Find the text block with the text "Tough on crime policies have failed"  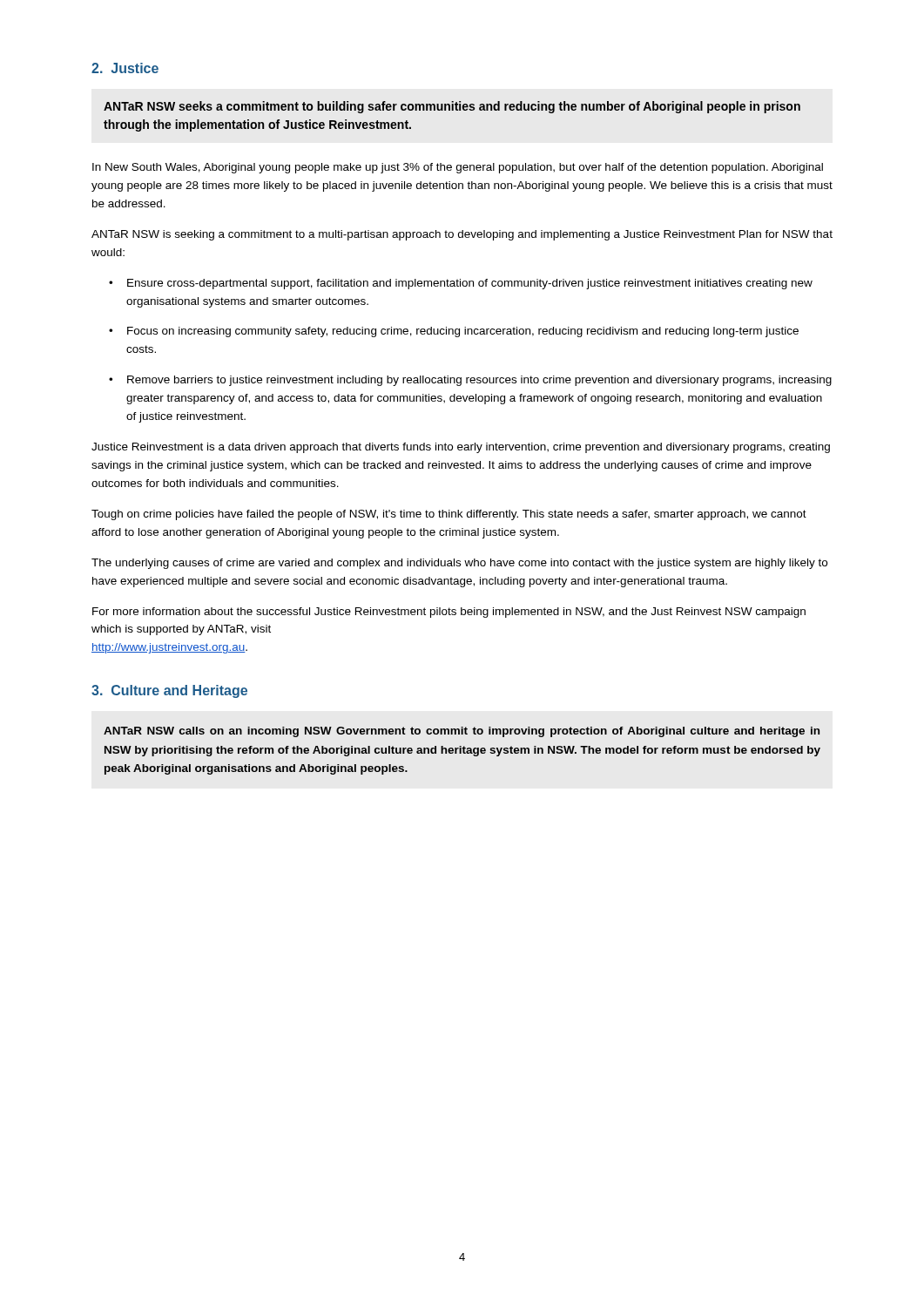click(x=449, y=523)
